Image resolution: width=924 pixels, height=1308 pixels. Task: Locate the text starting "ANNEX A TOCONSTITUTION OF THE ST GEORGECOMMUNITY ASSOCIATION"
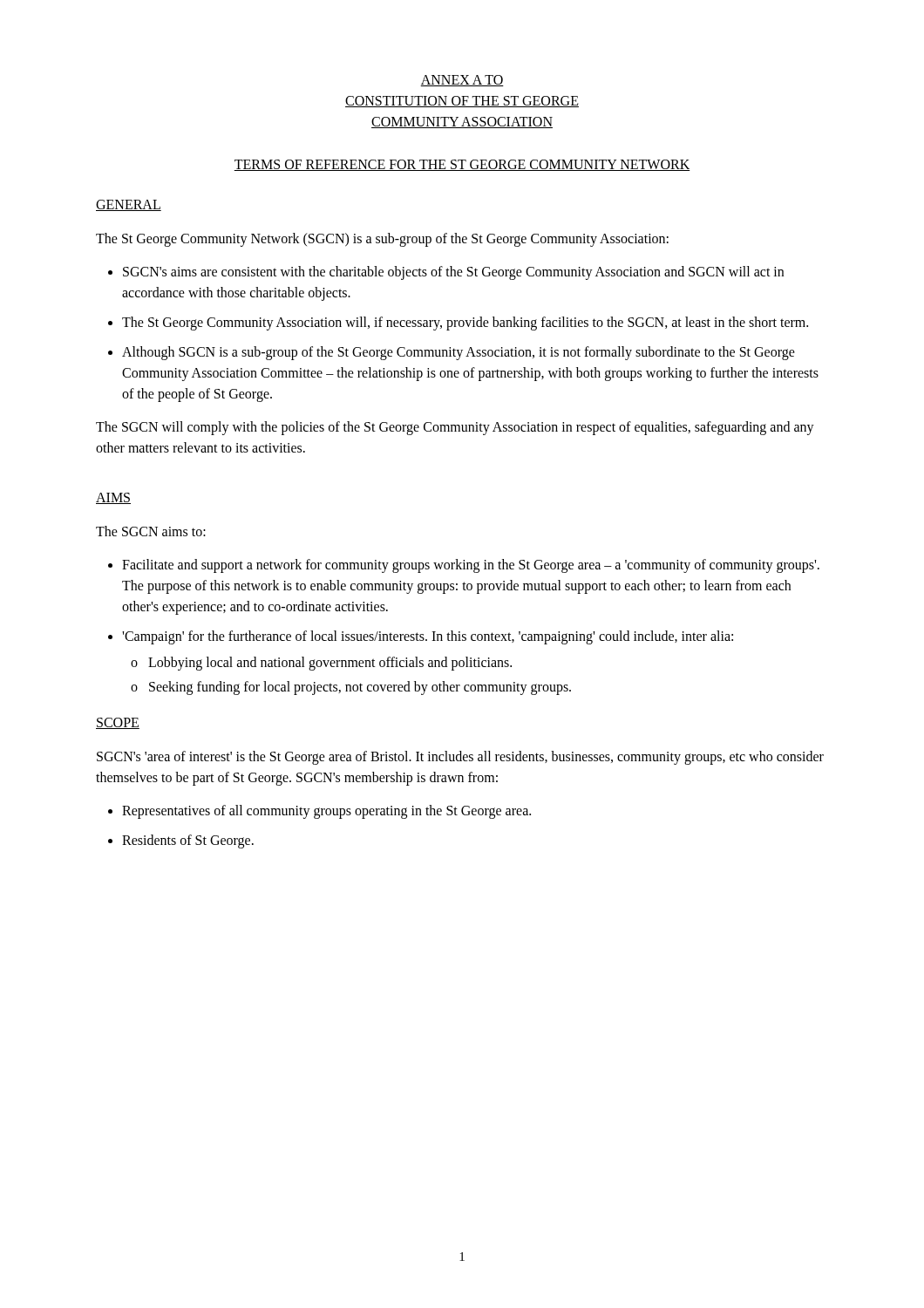[462, 101]
